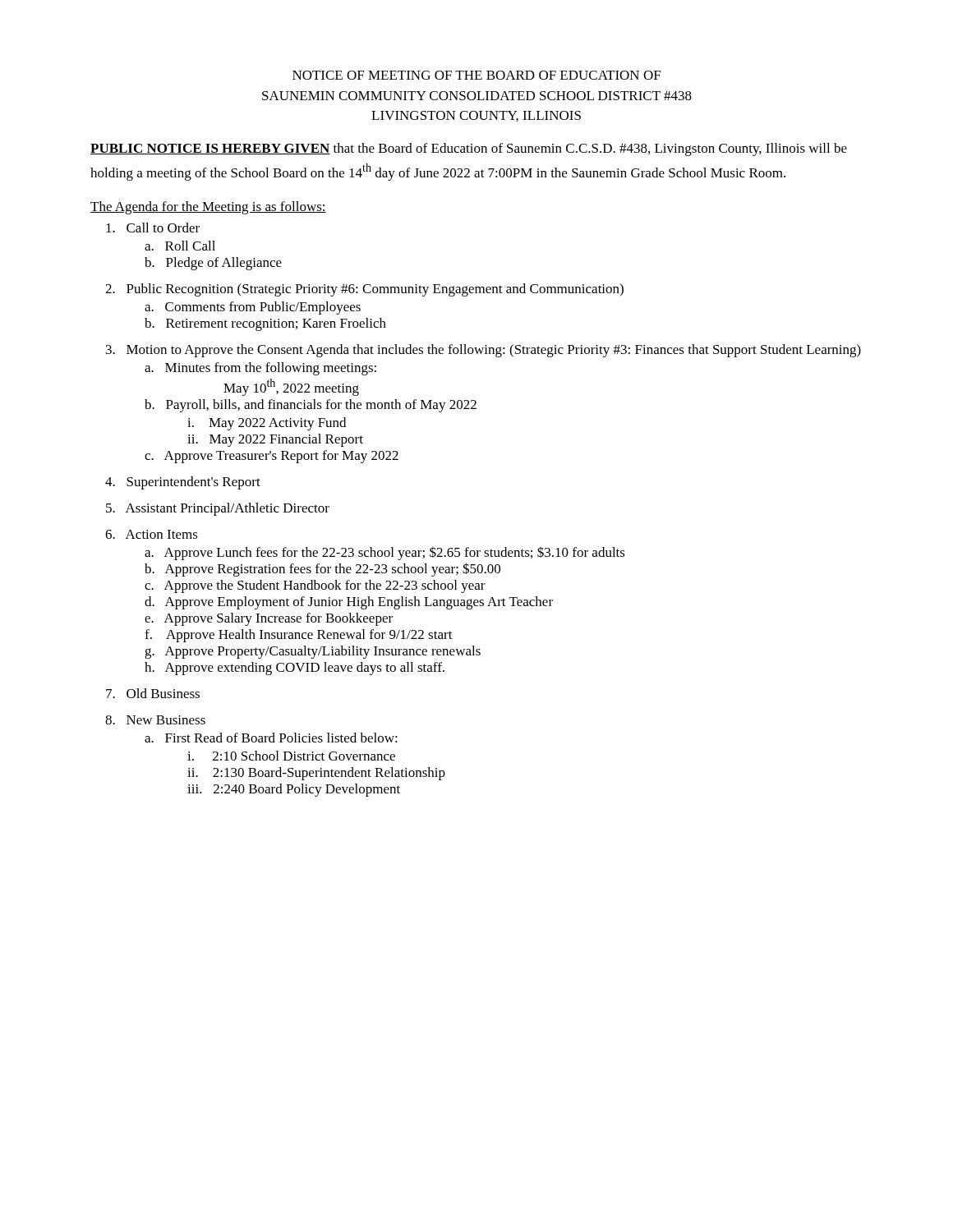This screenshot has width=953, height=1232.
Task: Point to "iii. 2:240 Board Policy Development"
Action: click(x=294, y=790)
